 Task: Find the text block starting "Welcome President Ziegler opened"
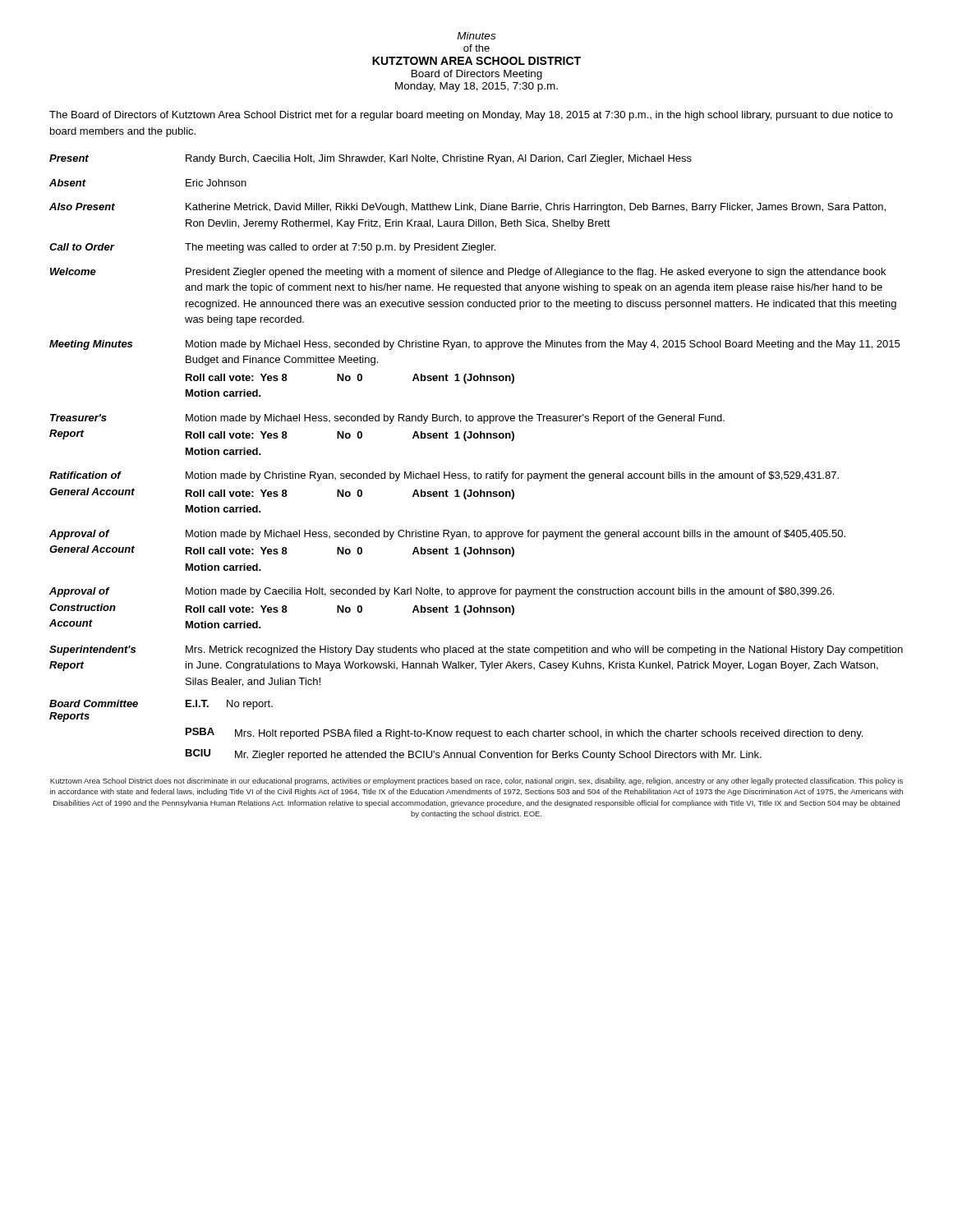pos(476,295)
